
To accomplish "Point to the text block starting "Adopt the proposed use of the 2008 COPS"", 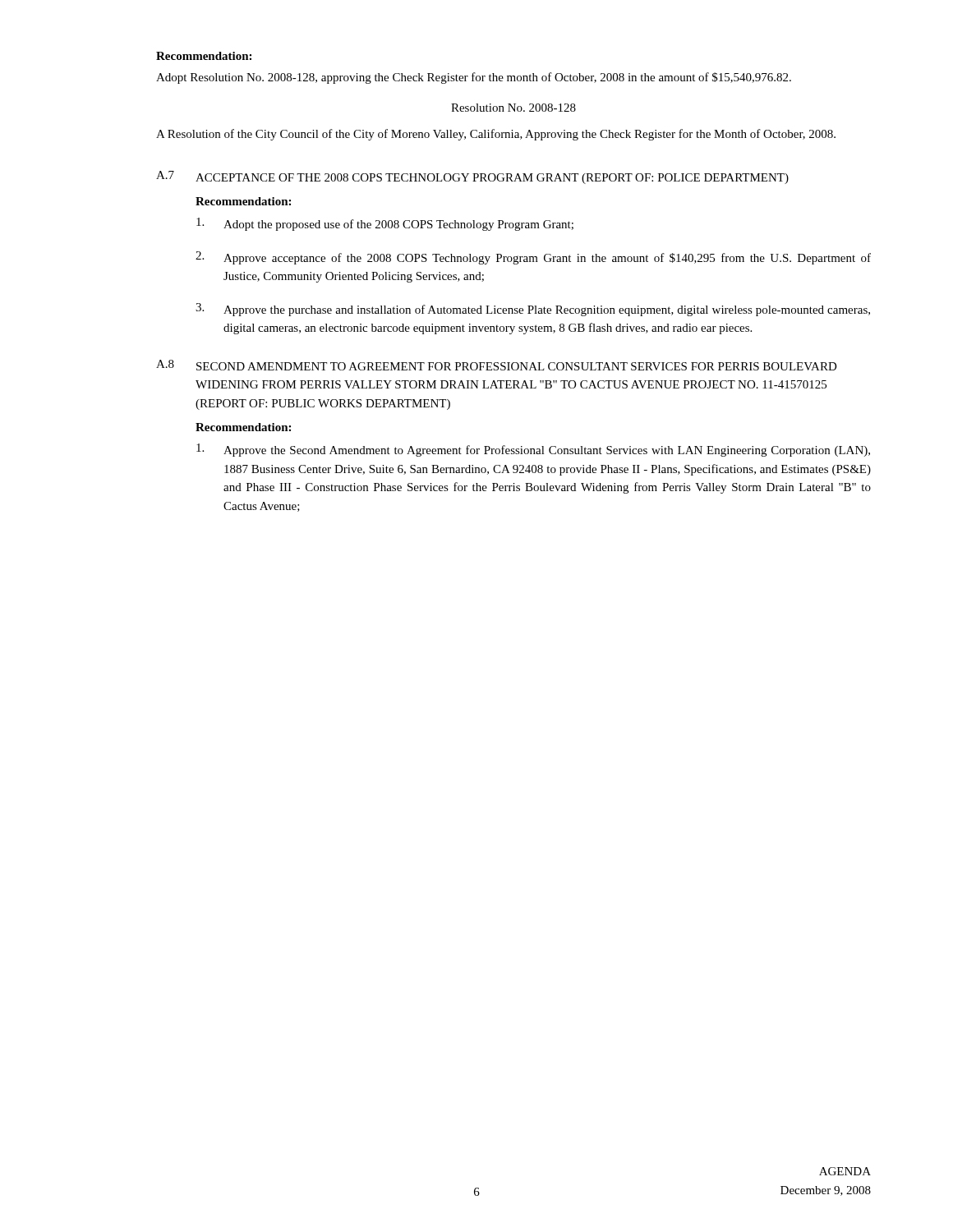I will 533,224.
